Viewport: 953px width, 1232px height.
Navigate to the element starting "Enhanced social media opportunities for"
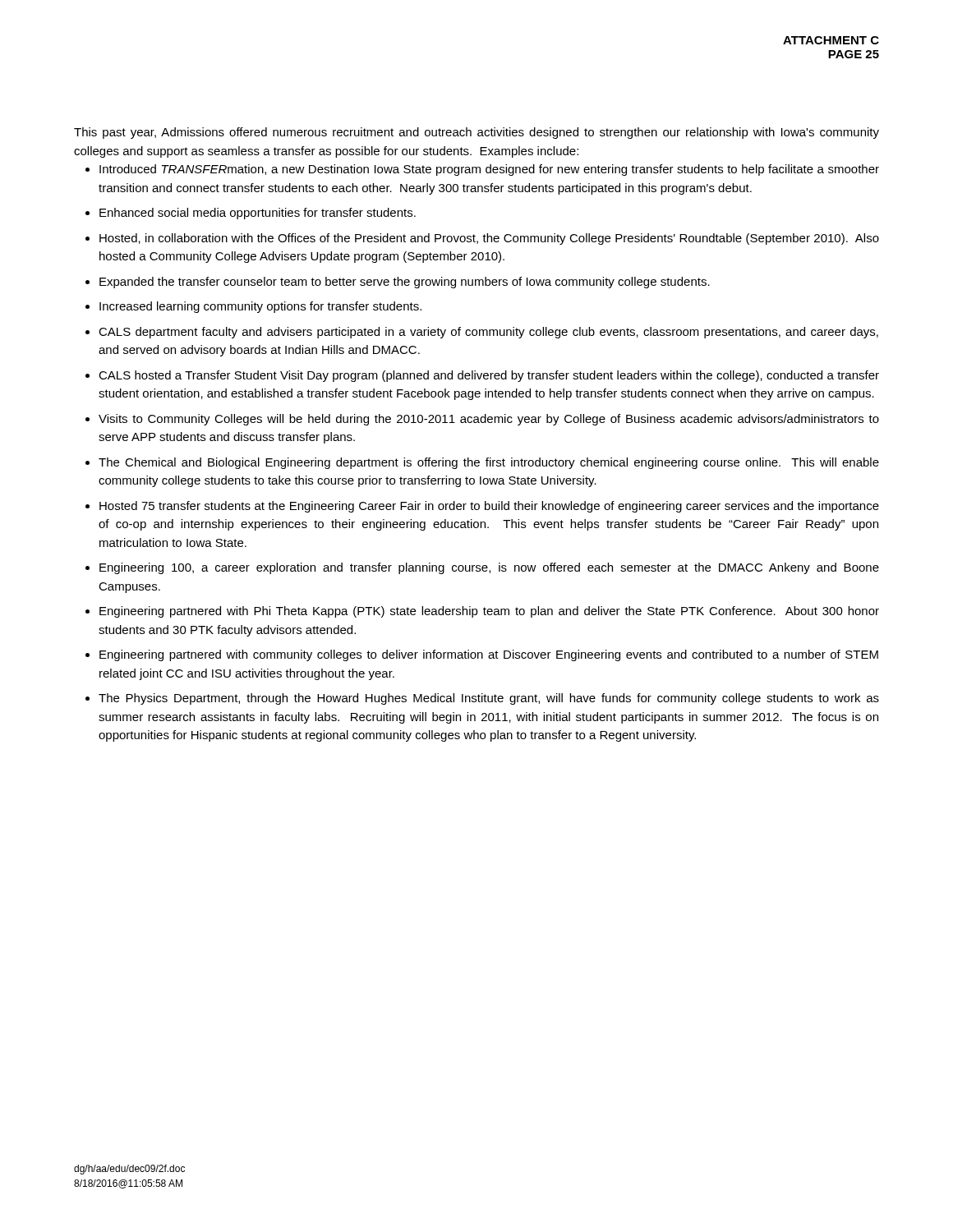click(x=258, y=212)
